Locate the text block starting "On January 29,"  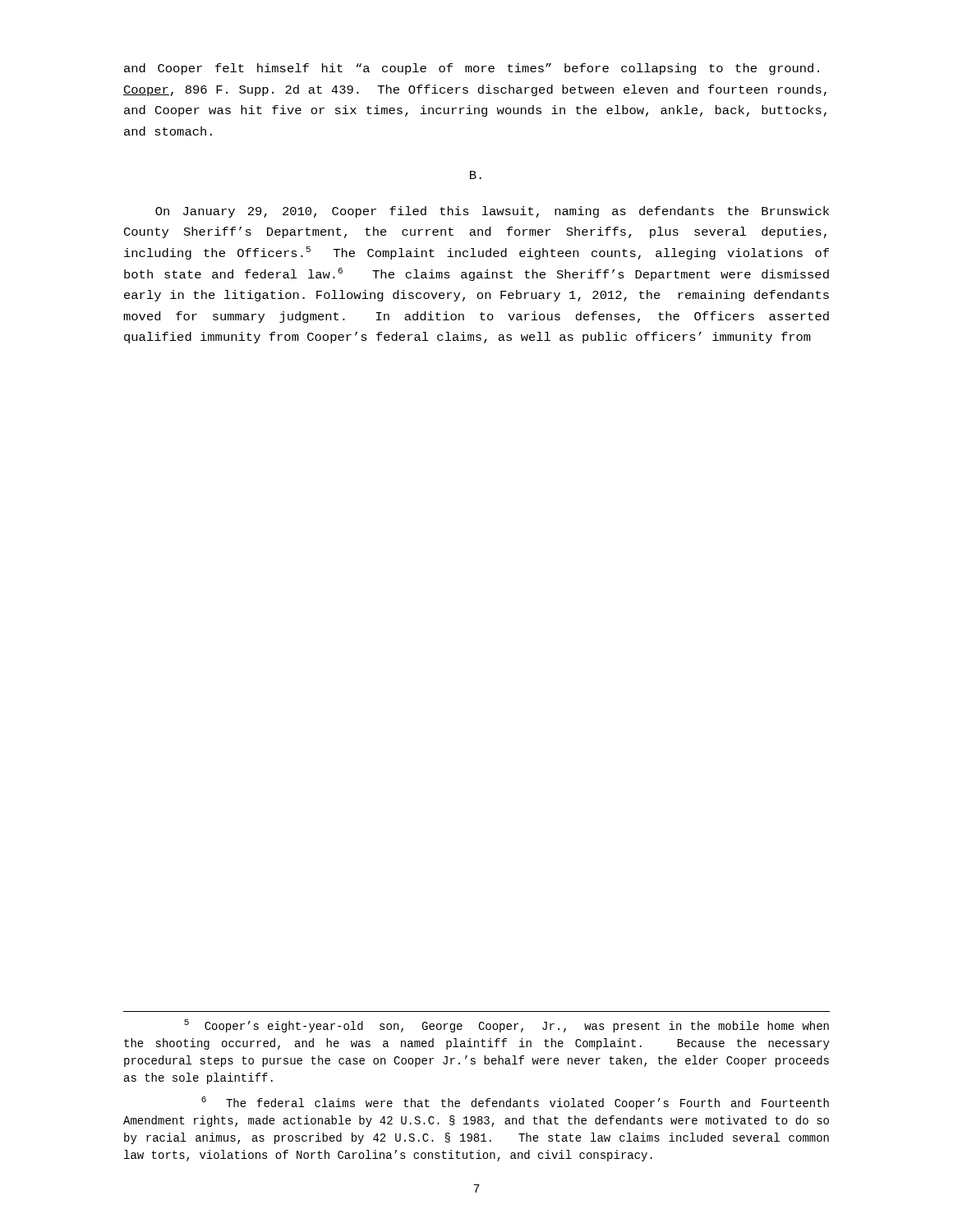476,275
